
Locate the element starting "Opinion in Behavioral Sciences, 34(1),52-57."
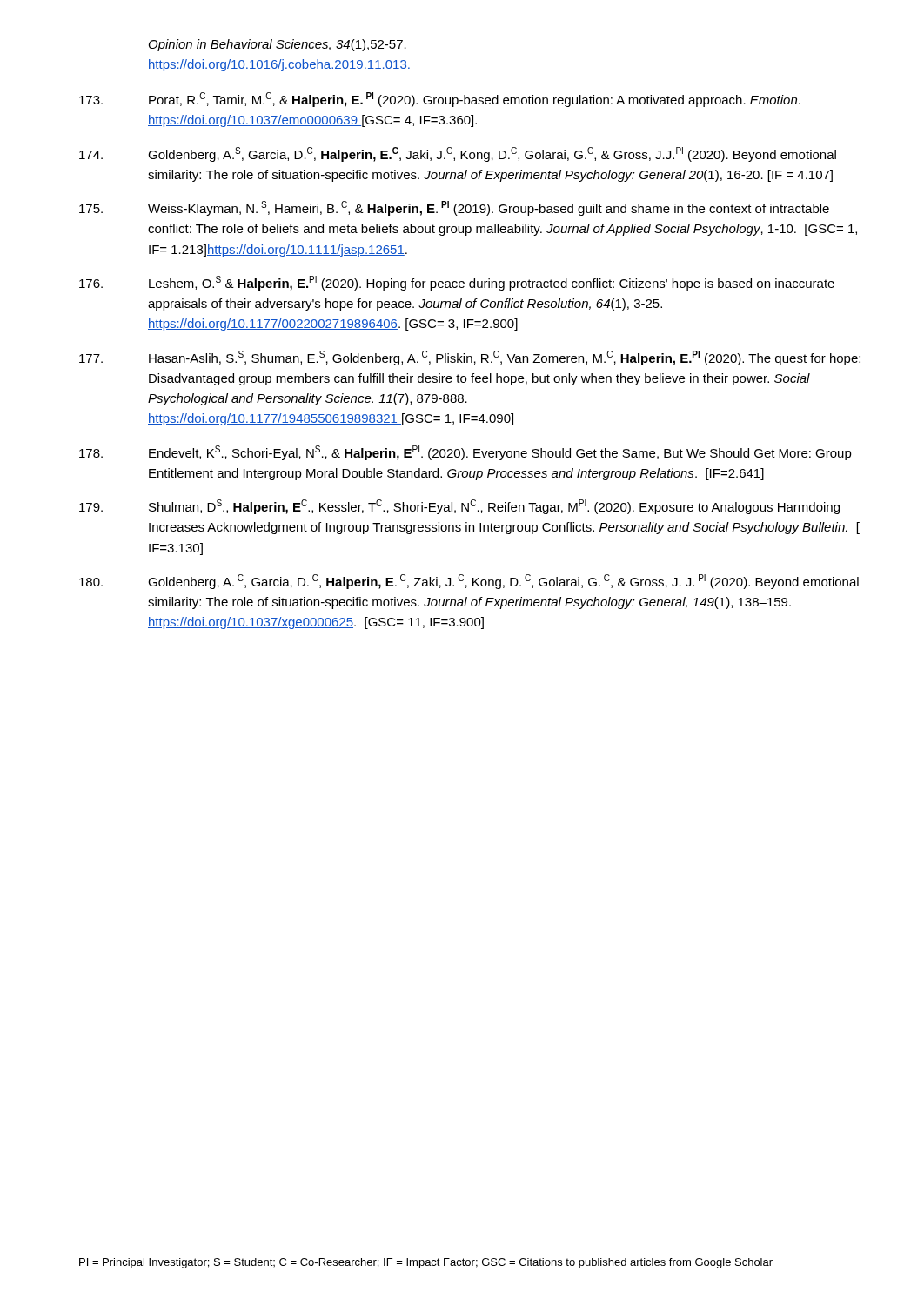click(x=279, y=54)
